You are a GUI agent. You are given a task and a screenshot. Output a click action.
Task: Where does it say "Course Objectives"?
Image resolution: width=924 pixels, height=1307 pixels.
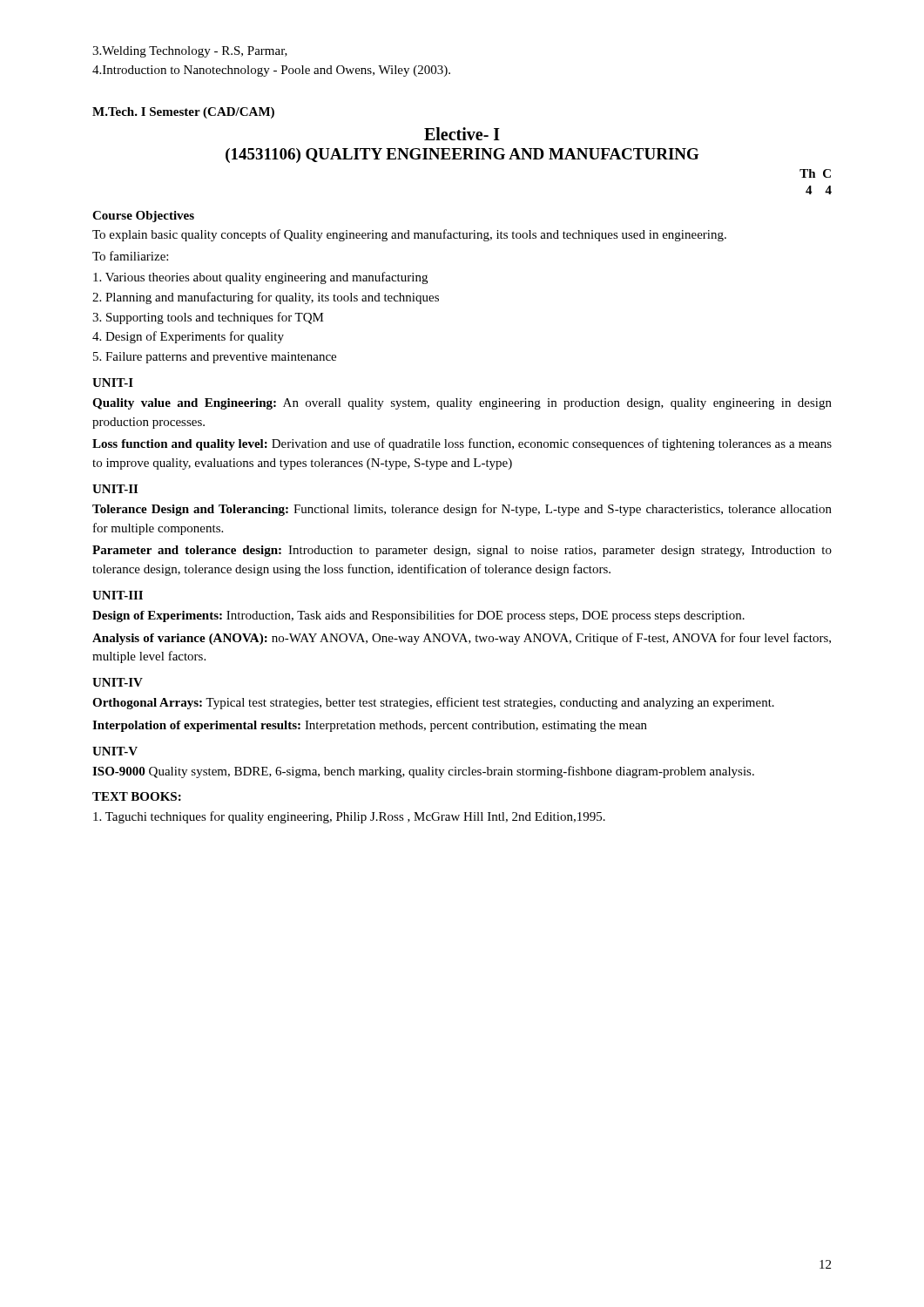click(143, 215)
